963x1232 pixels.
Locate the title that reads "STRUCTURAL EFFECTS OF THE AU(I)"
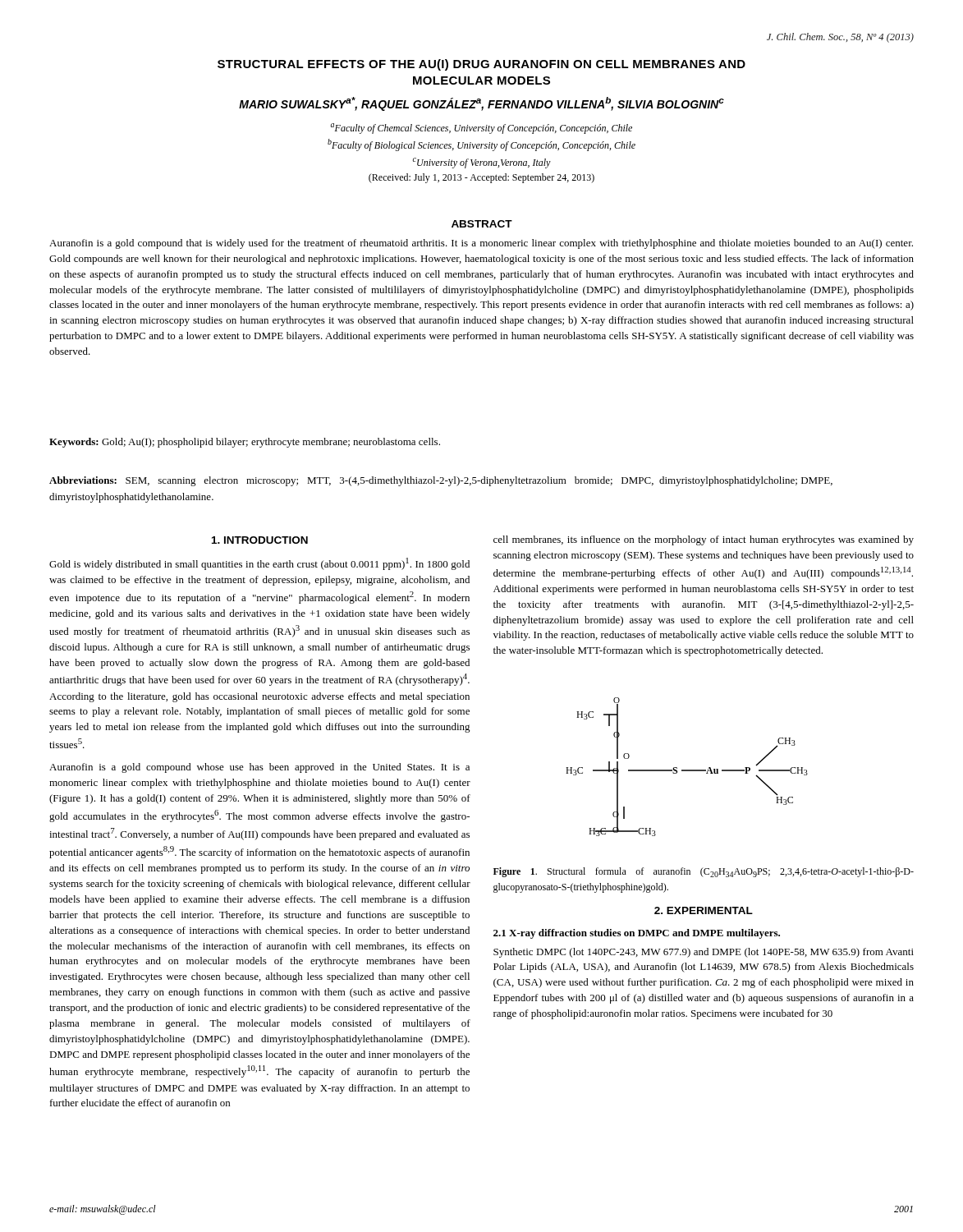pyautogui.click(x=482, y=72)
